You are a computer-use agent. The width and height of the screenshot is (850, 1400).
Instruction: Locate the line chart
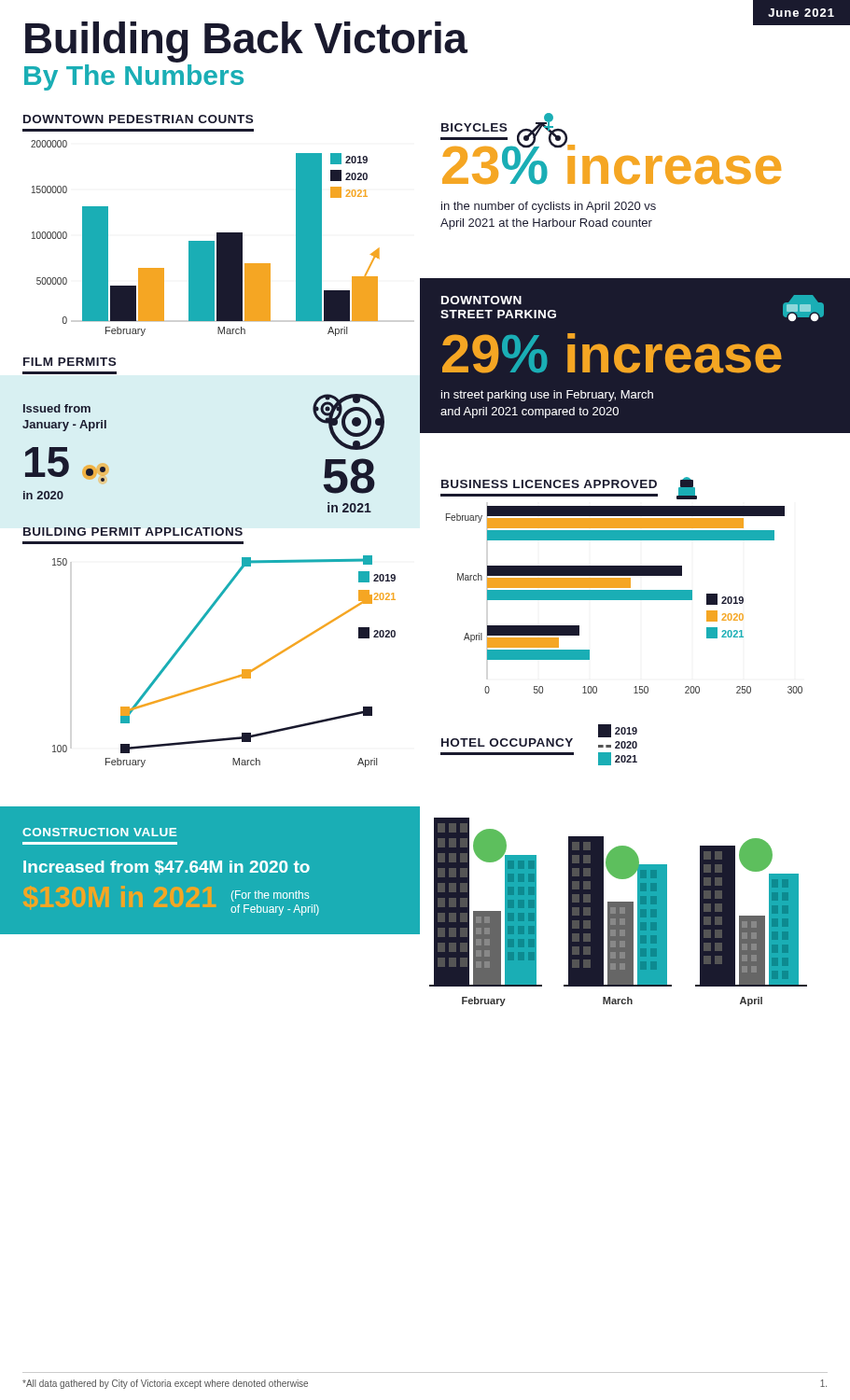click(x=218, y=669)
